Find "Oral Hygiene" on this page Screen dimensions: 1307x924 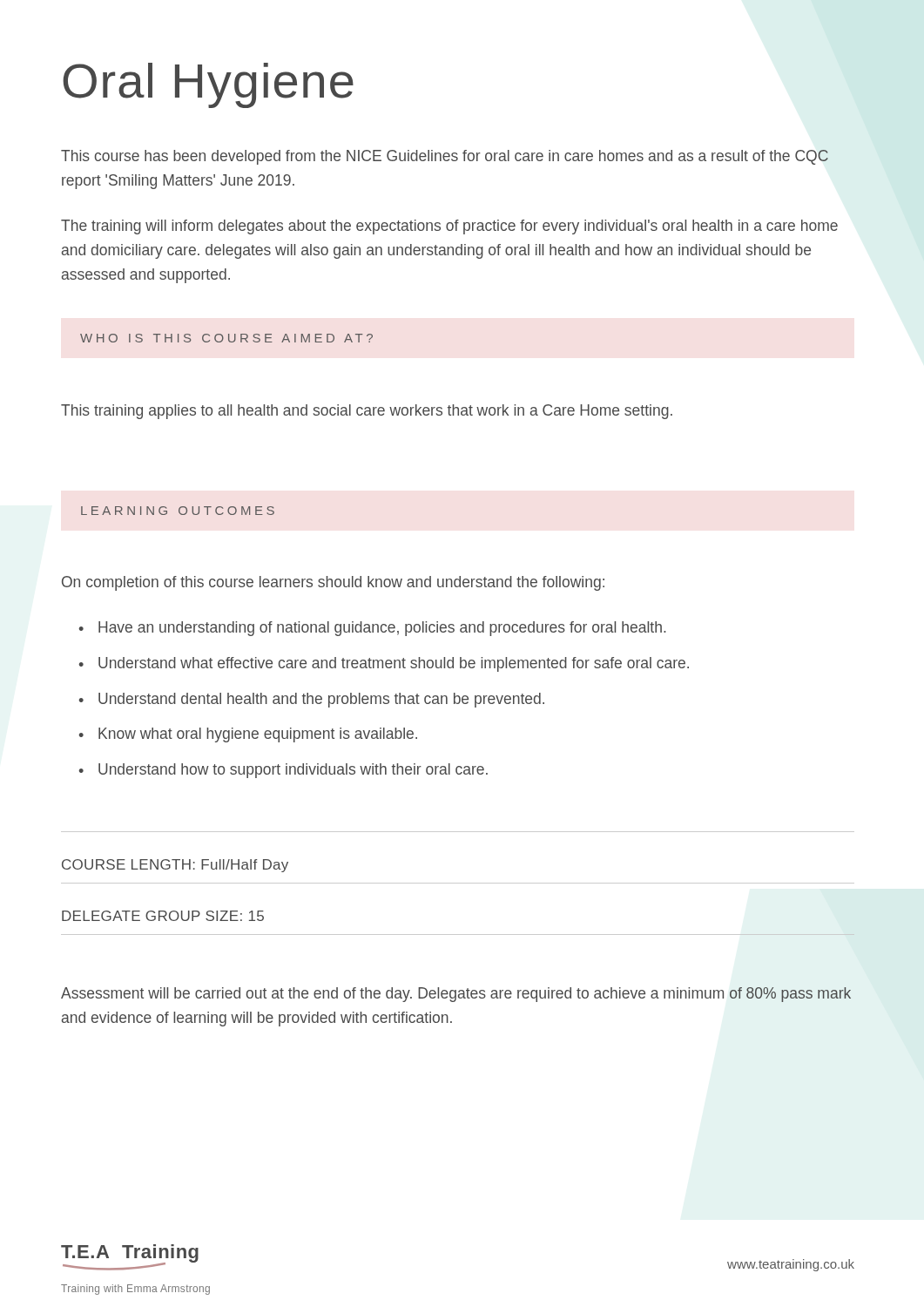coord(208,85)
